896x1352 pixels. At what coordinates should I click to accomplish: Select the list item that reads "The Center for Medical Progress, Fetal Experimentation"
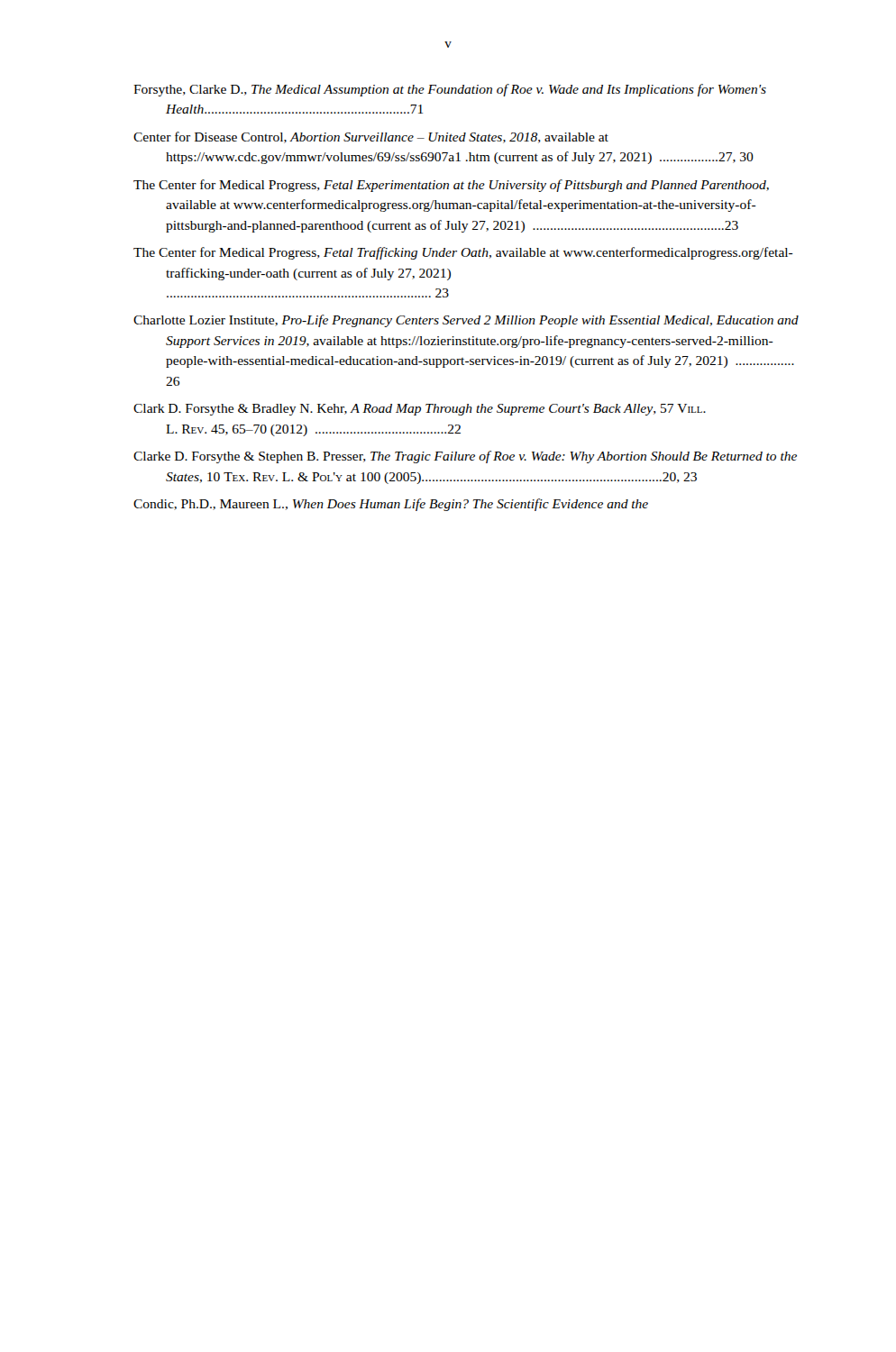(451, 204)
